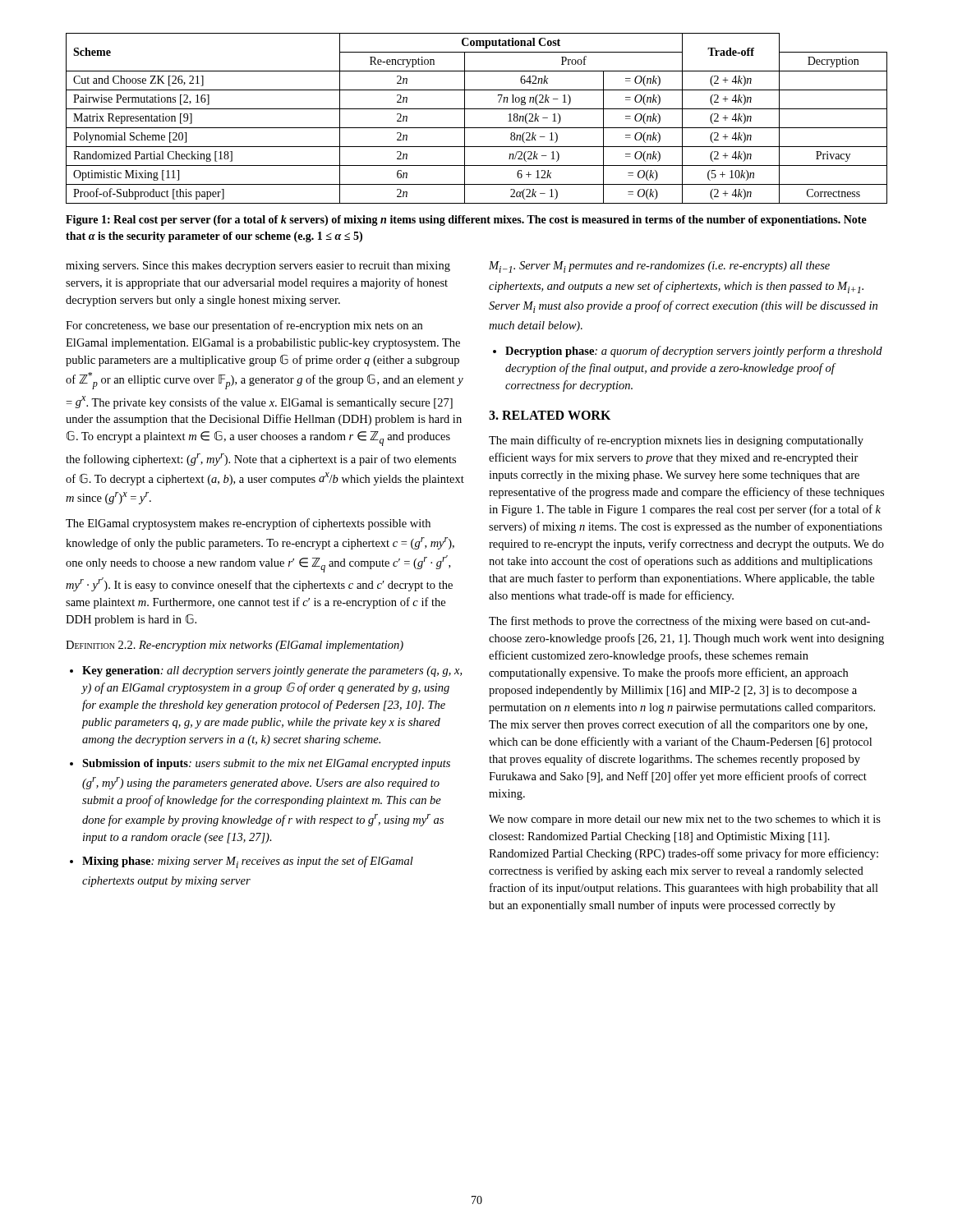Select the block starting "For concreteness, we base our"
Image resolution: width=953 pixels, height=1232 pixels.
(265, 412)
